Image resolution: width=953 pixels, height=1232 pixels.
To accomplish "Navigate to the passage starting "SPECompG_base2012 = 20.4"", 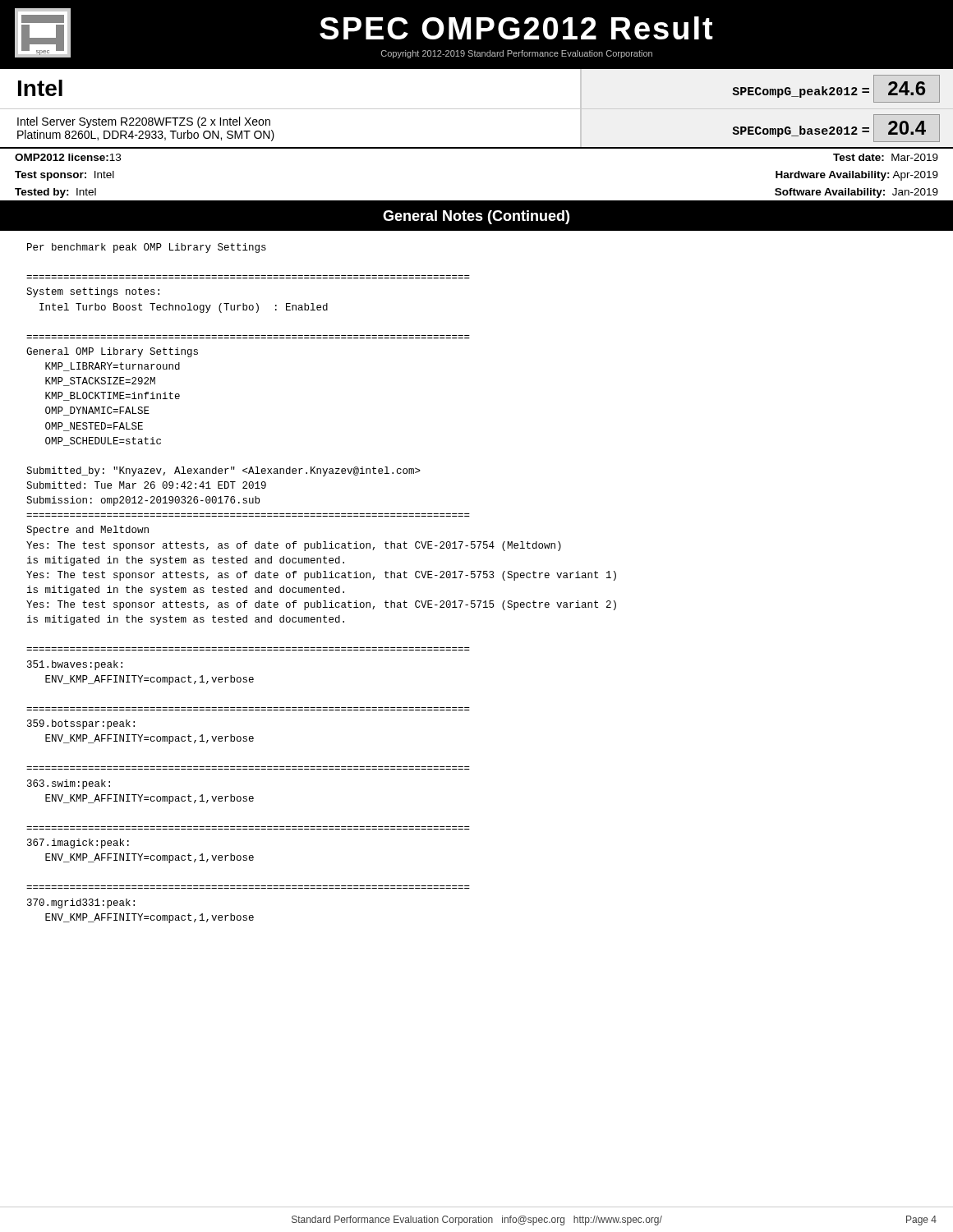I will (x=767, y=128).
